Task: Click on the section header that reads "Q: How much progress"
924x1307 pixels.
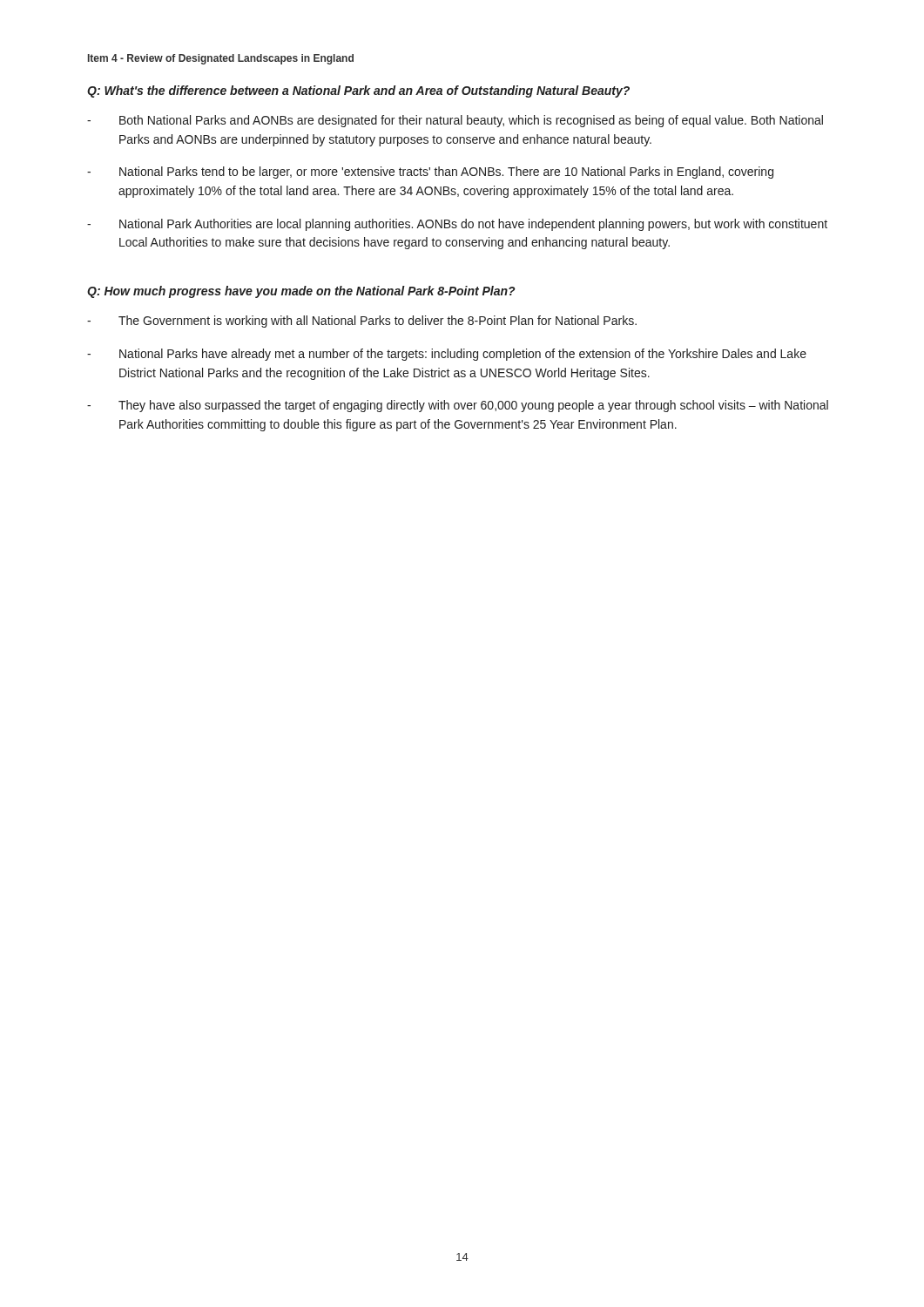Action: pos(301,291)
